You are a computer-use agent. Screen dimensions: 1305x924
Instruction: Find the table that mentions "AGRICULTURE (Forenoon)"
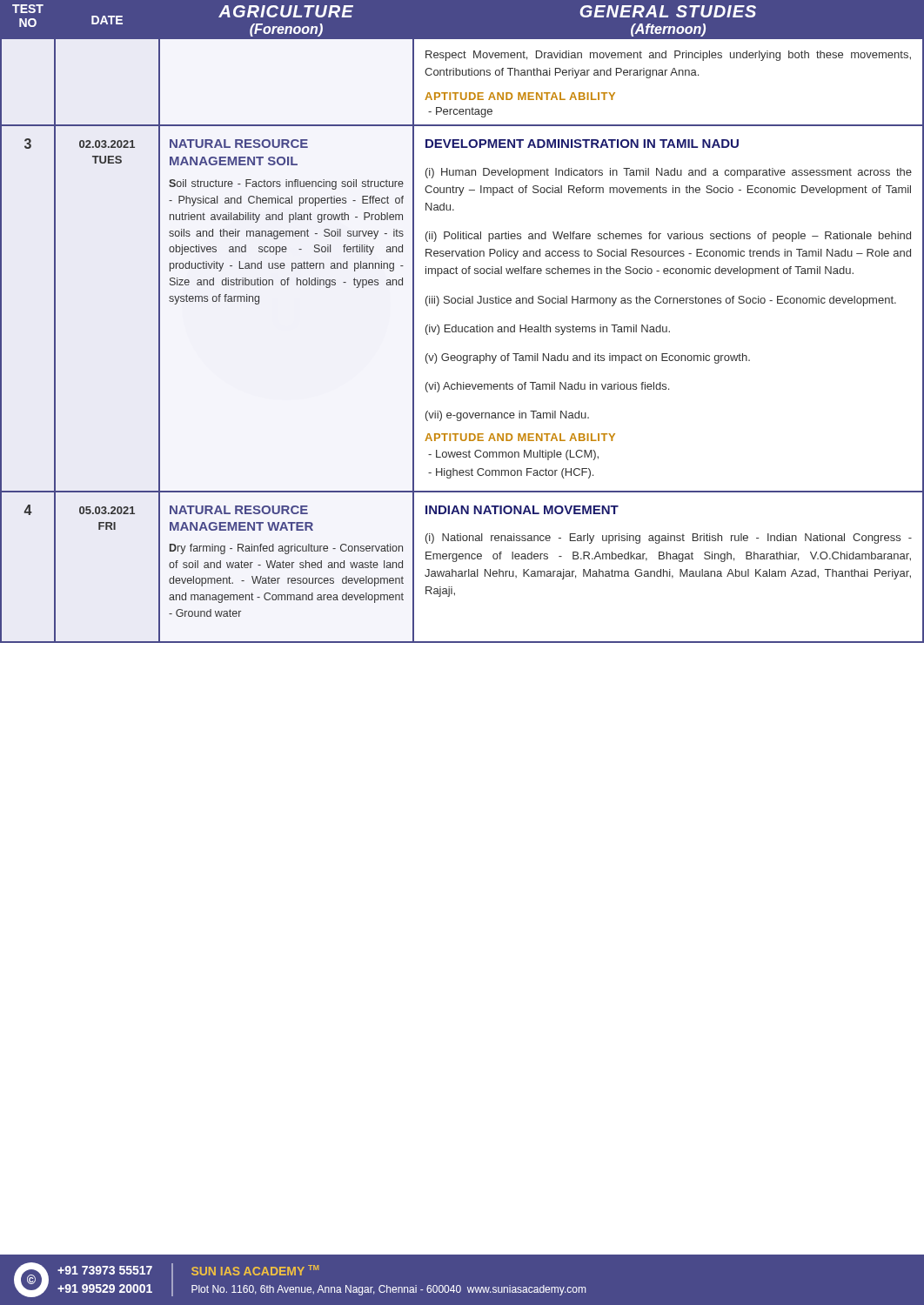pyautogui.click(x=462, y=627)
